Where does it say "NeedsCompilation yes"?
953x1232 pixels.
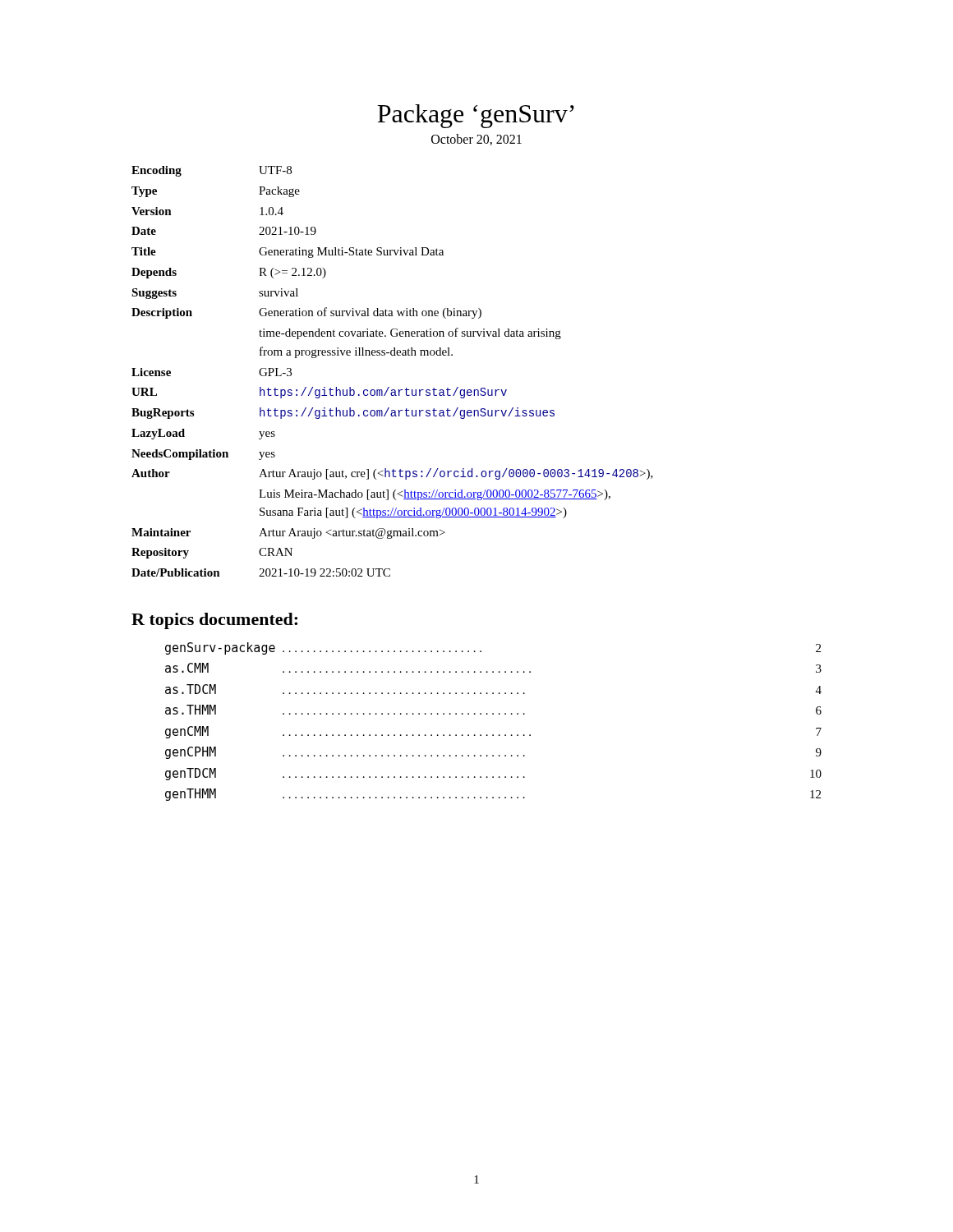point(203,455)
